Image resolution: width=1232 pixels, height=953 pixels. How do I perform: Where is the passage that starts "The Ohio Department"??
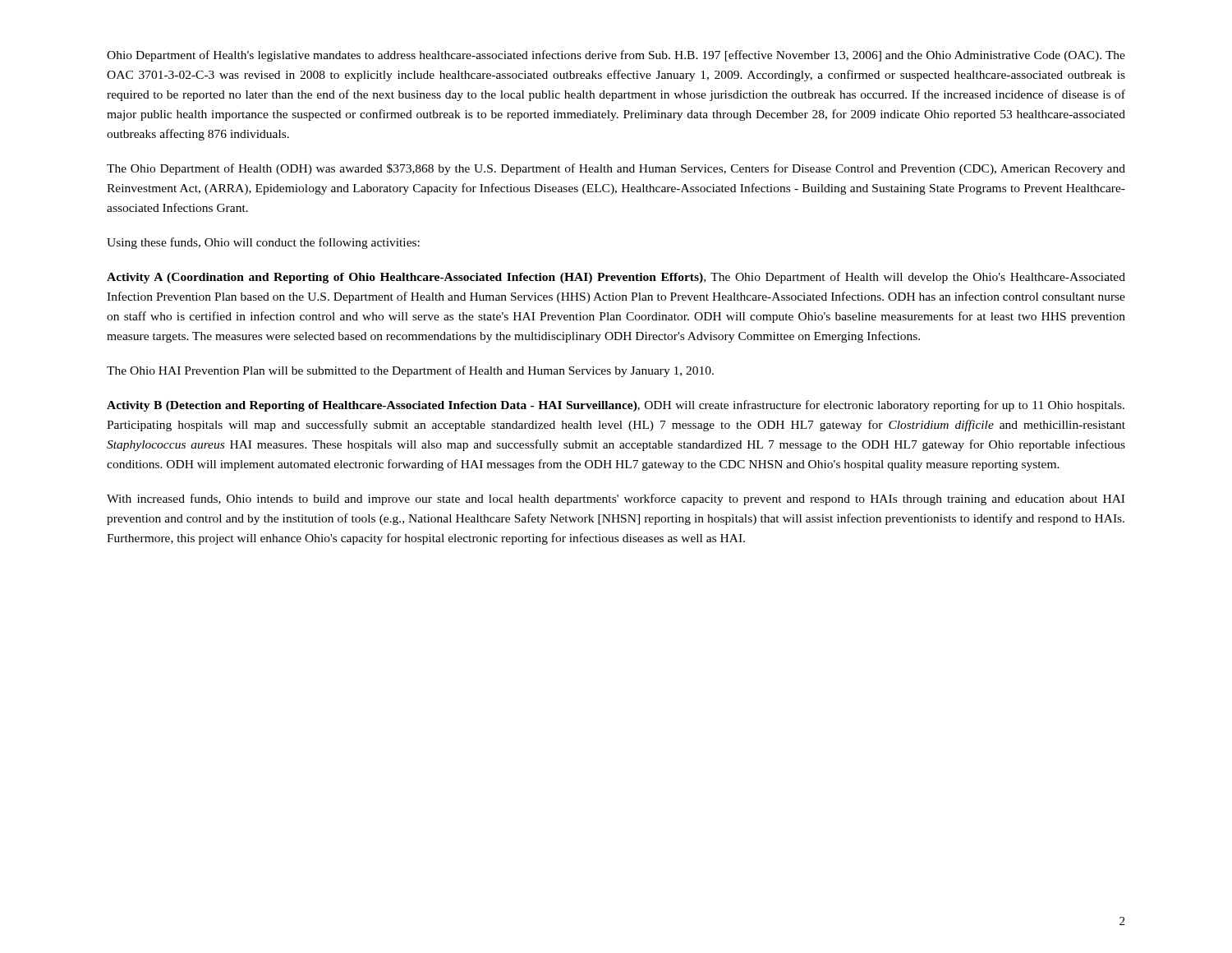[x=616, y=188]
